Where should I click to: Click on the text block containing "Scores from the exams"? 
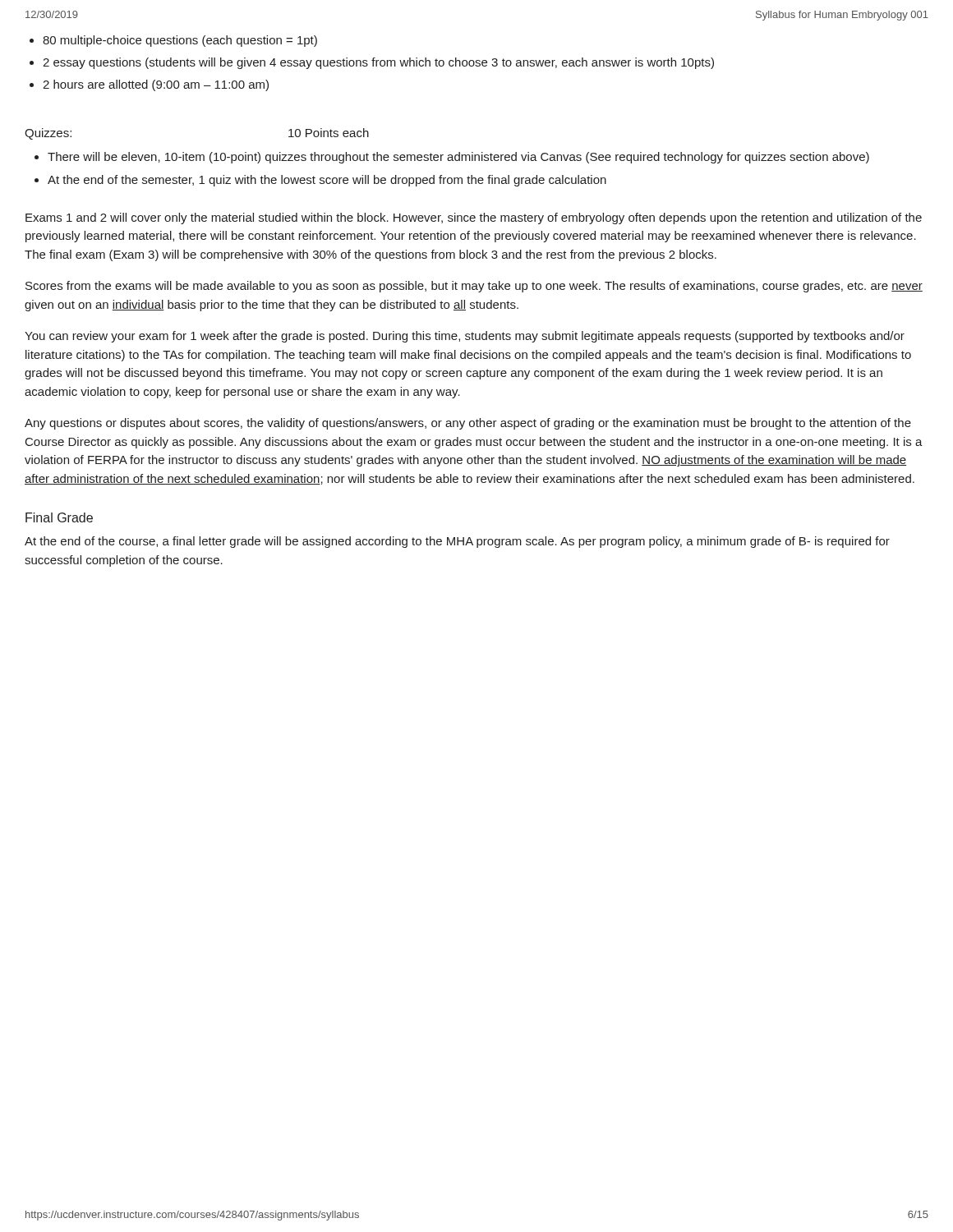(x=474, y=295)
